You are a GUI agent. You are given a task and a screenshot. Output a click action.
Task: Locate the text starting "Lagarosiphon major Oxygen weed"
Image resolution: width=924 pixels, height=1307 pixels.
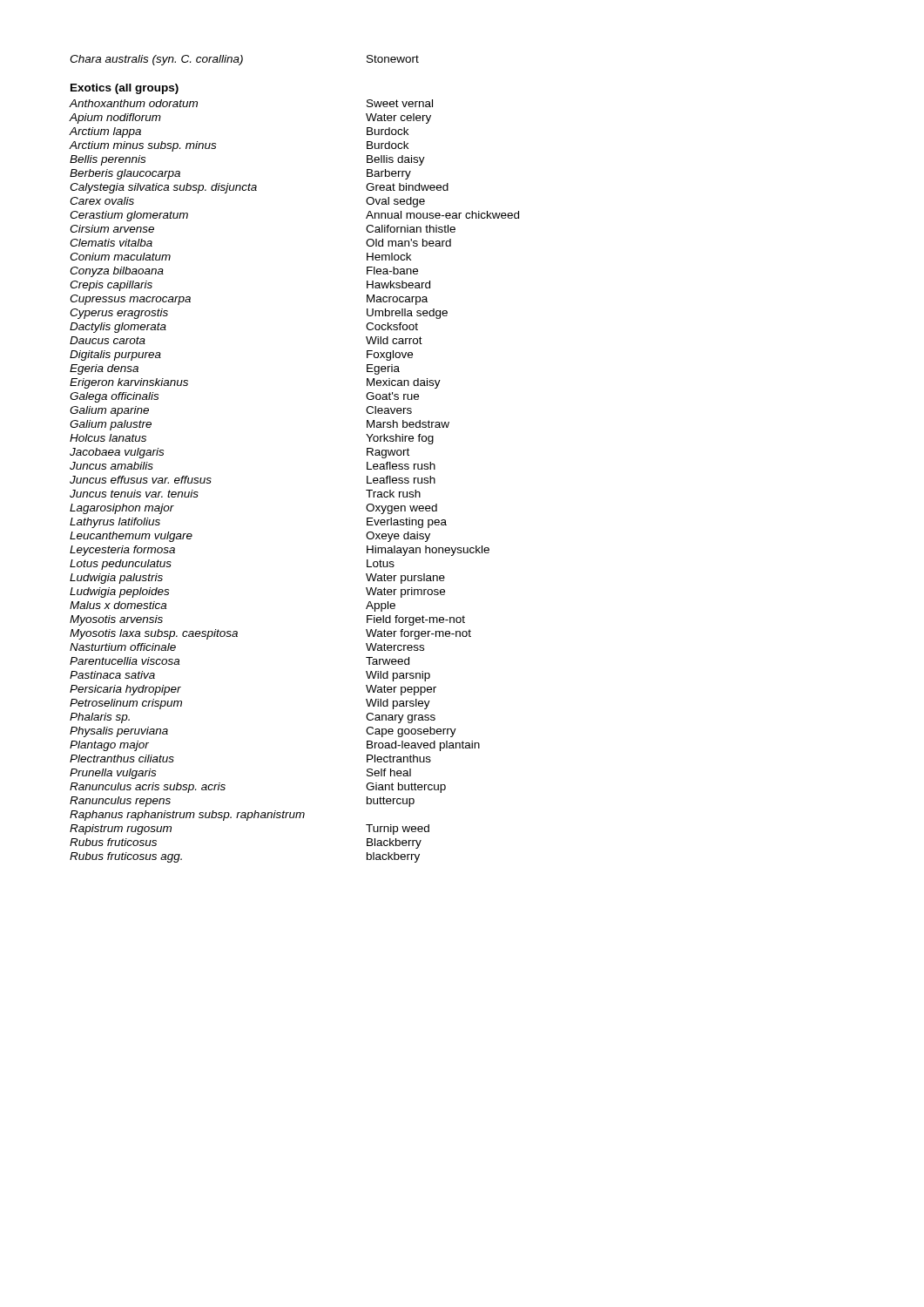120,508
